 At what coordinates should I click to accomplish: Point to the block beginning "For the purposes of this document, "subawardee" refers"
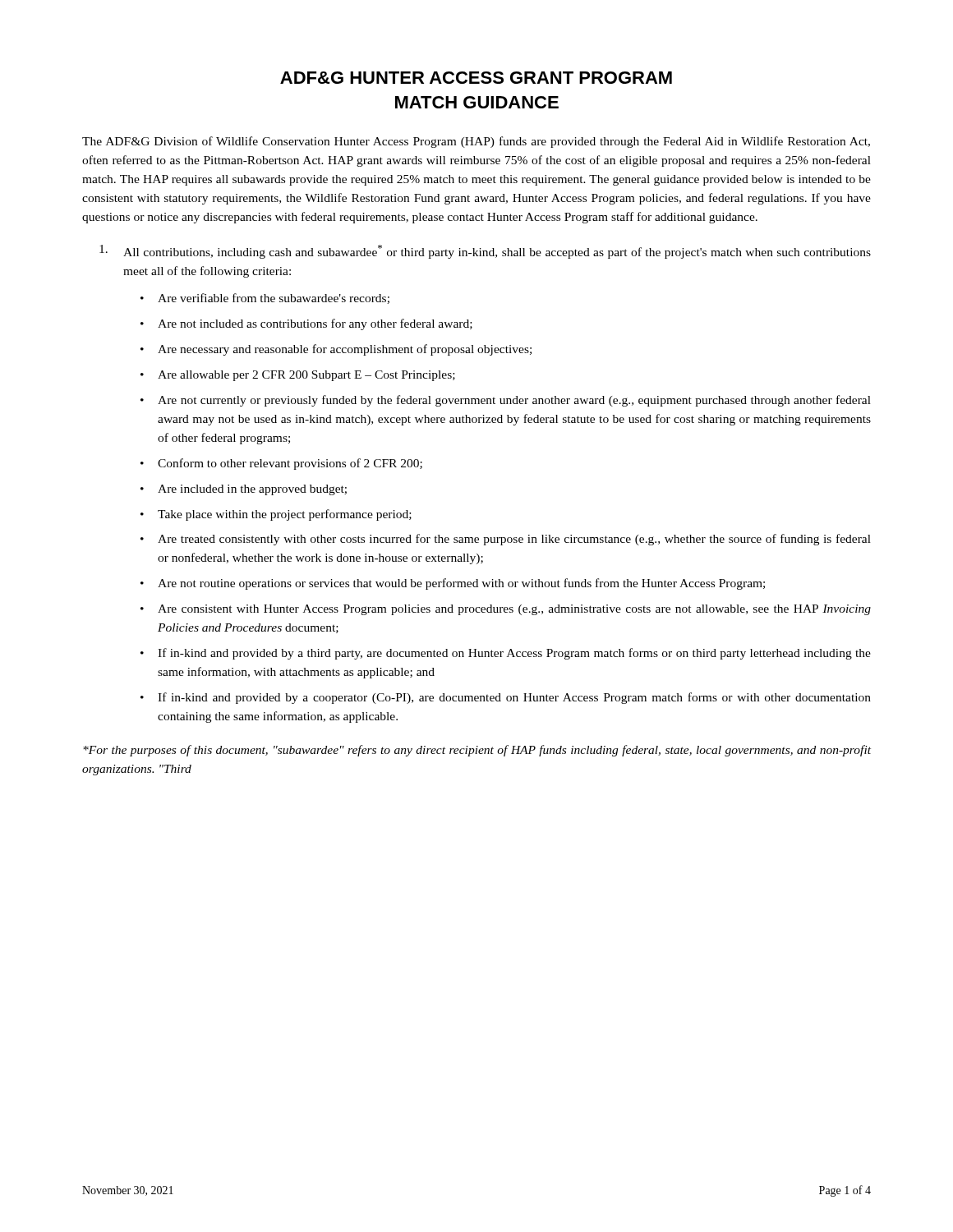pyautogui.click(x=476, y=759)
